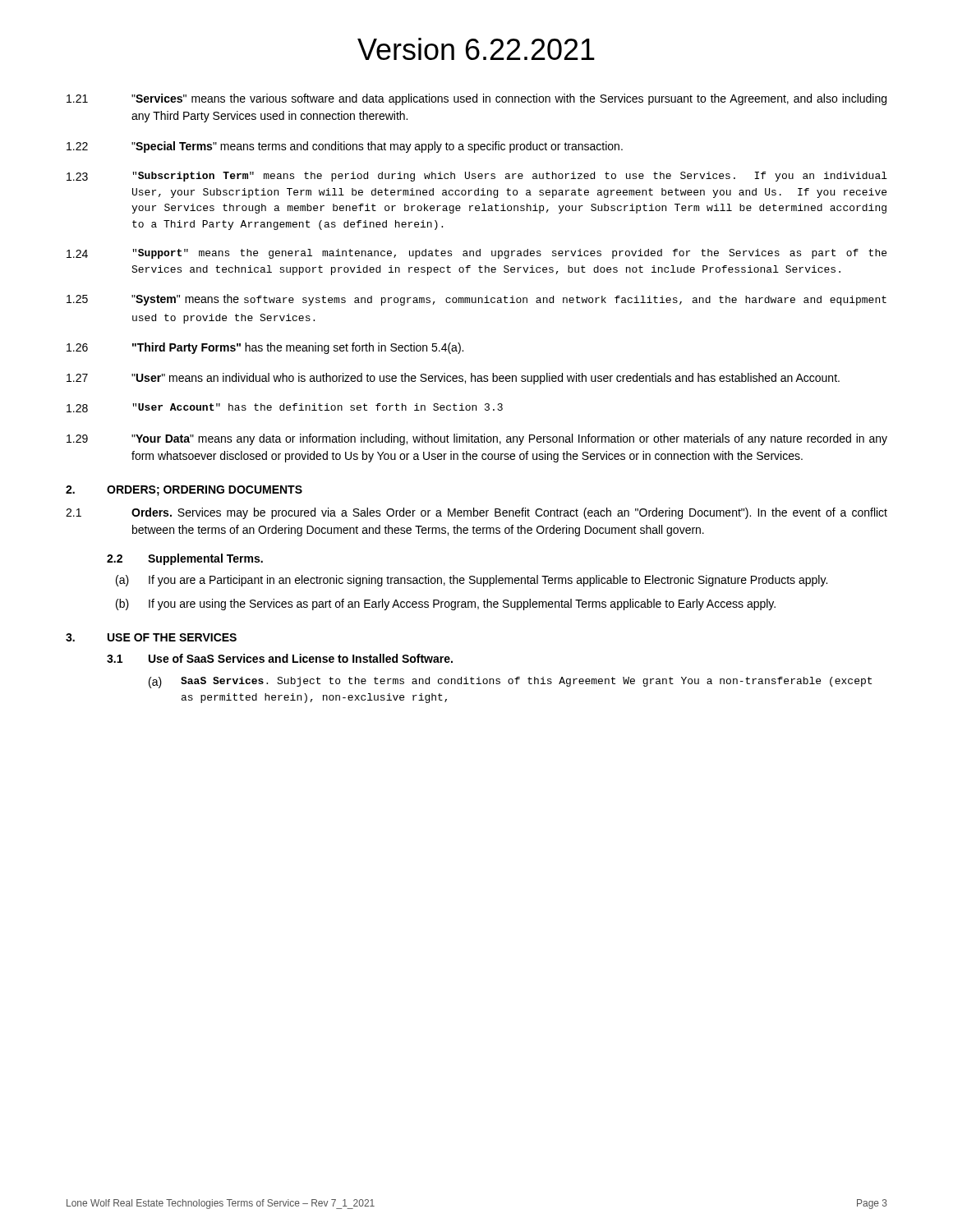Click on the list item that reads "24 "Support" means the general maintenance,"
Screen dimensions: 1232x953
[x=476, y=262]
